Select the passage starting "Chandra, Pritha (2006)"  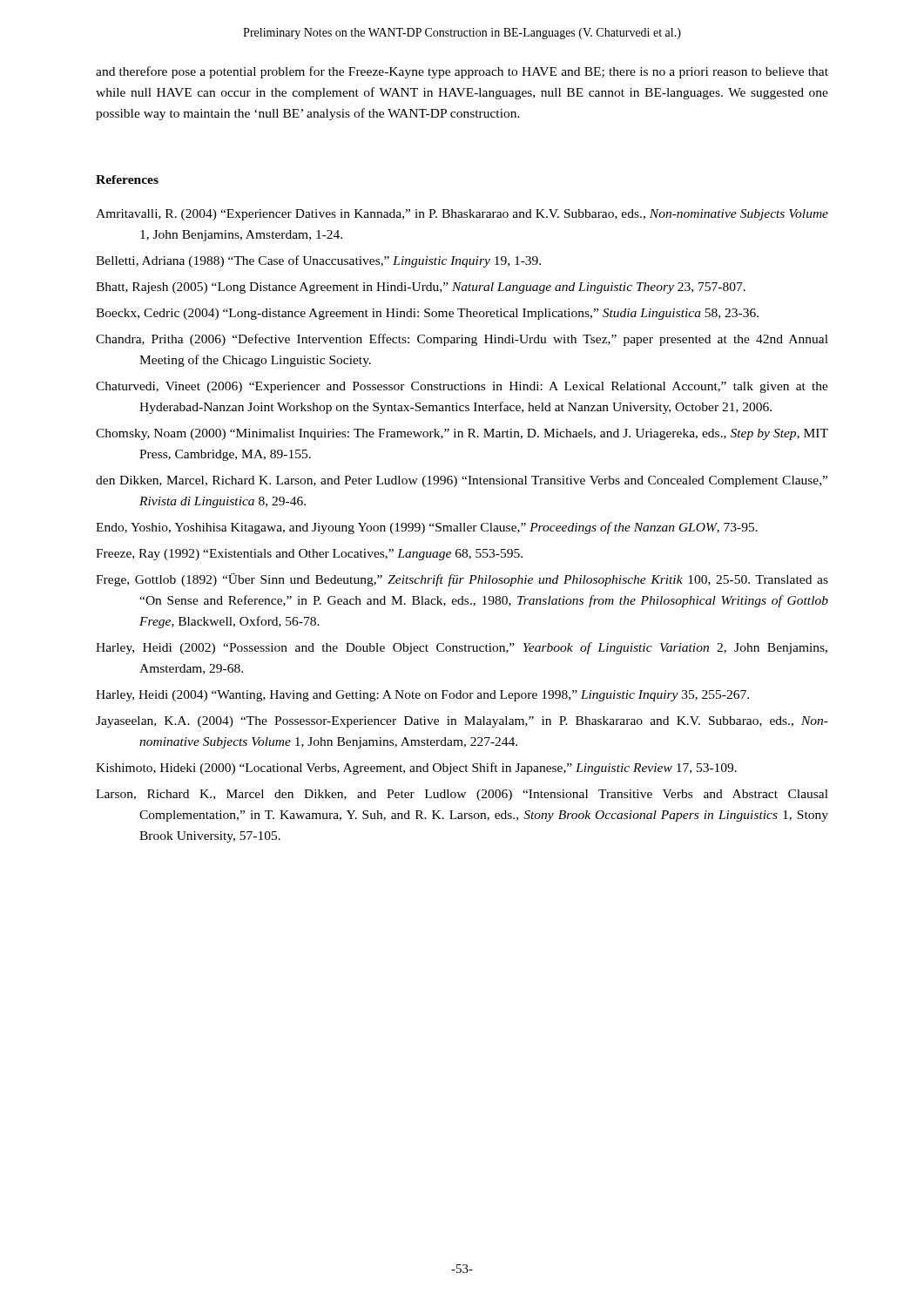[x=462, y=349]
